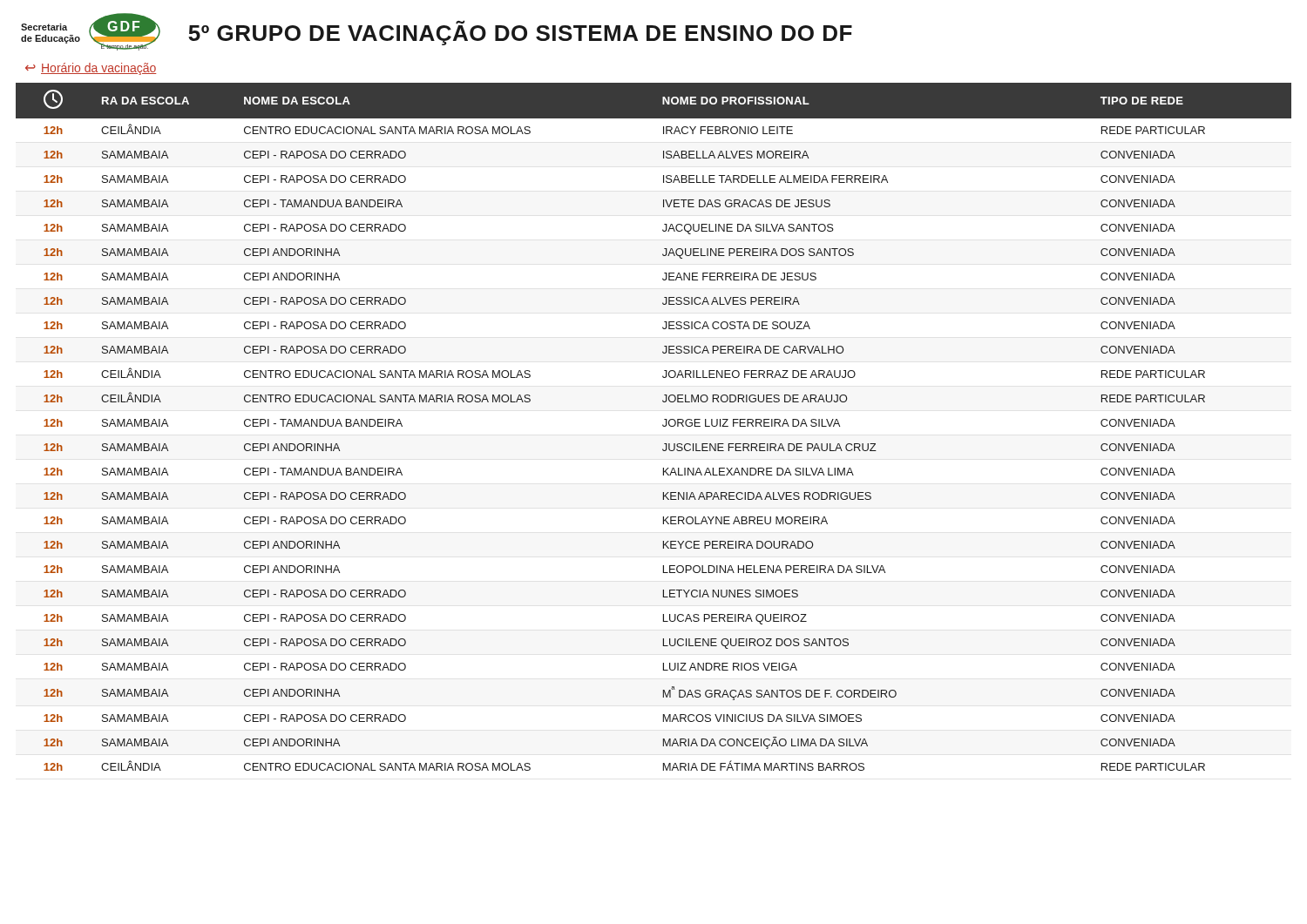Select the table that reads "REDE PARTICULAR"
Image resolution: width=1307 pixels, height=924 pixels.
click(654, 431)
